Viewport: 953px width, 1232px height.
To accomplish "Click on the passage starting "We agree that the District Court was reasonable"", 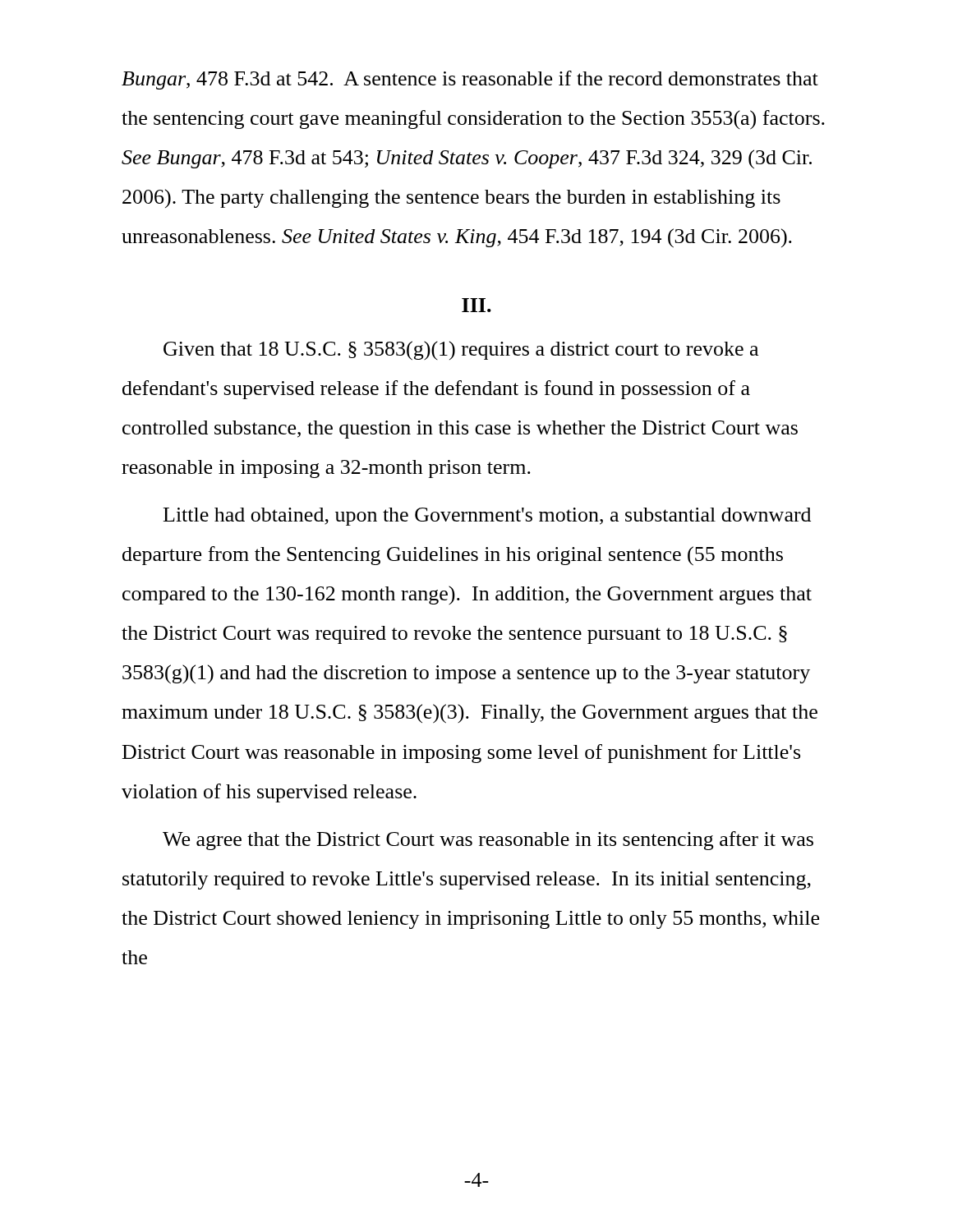I will [488, 841].
